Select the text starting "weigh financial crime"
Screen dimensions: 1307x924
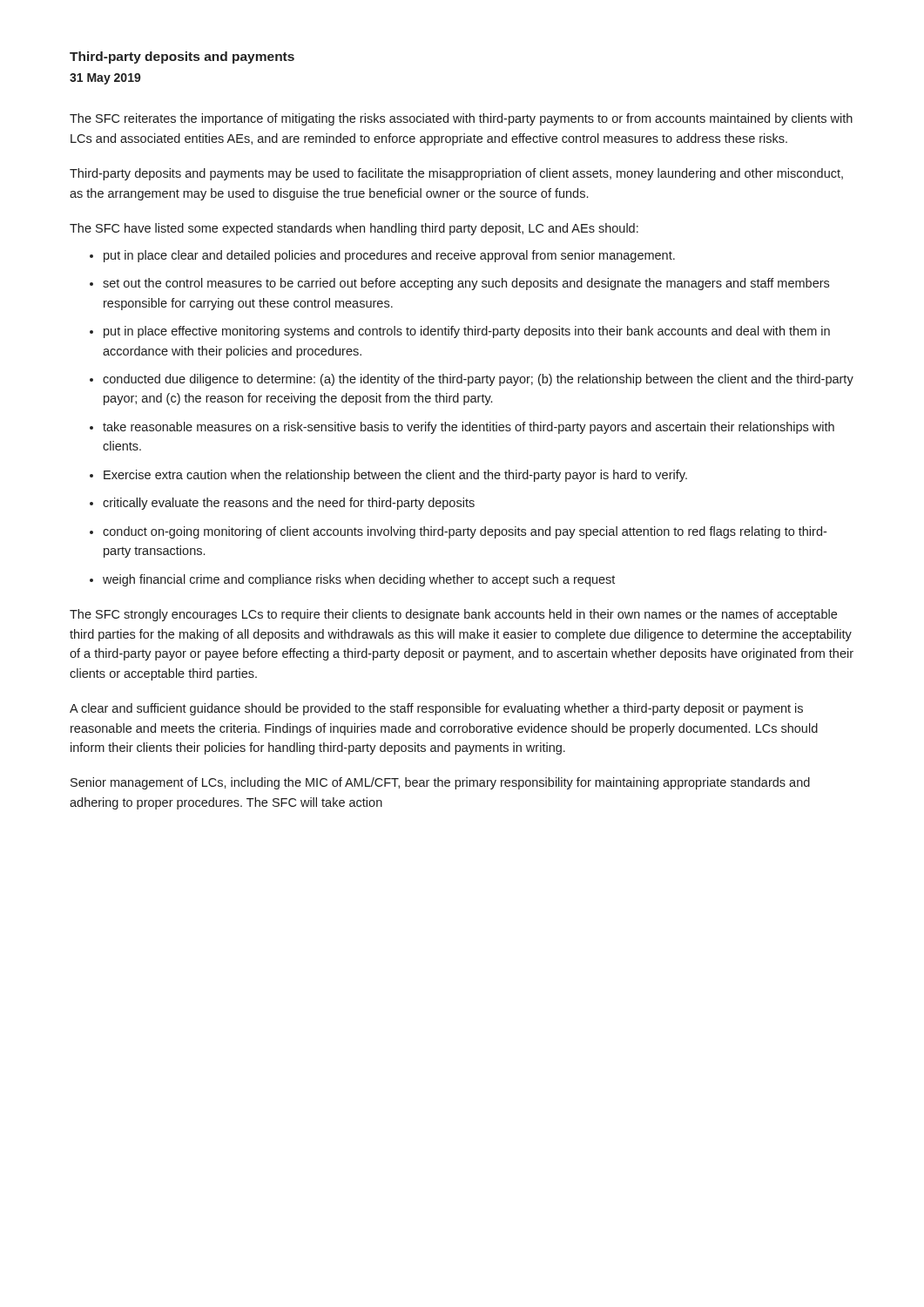click(359, 579)
